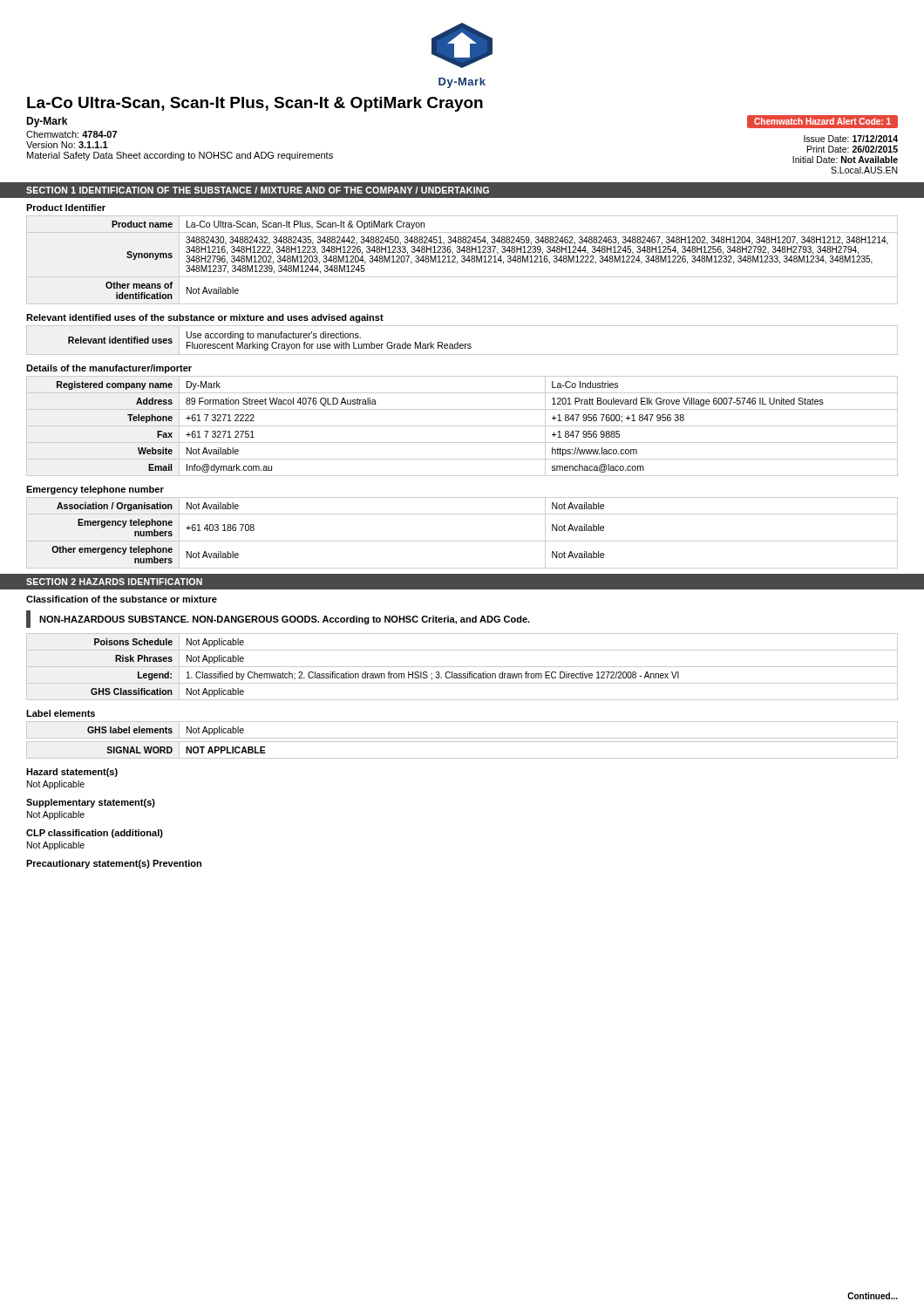Locate the text block starting "Classification of the substance or"
This screenshot has height=1308, width=924.
(x=122, y=599)
